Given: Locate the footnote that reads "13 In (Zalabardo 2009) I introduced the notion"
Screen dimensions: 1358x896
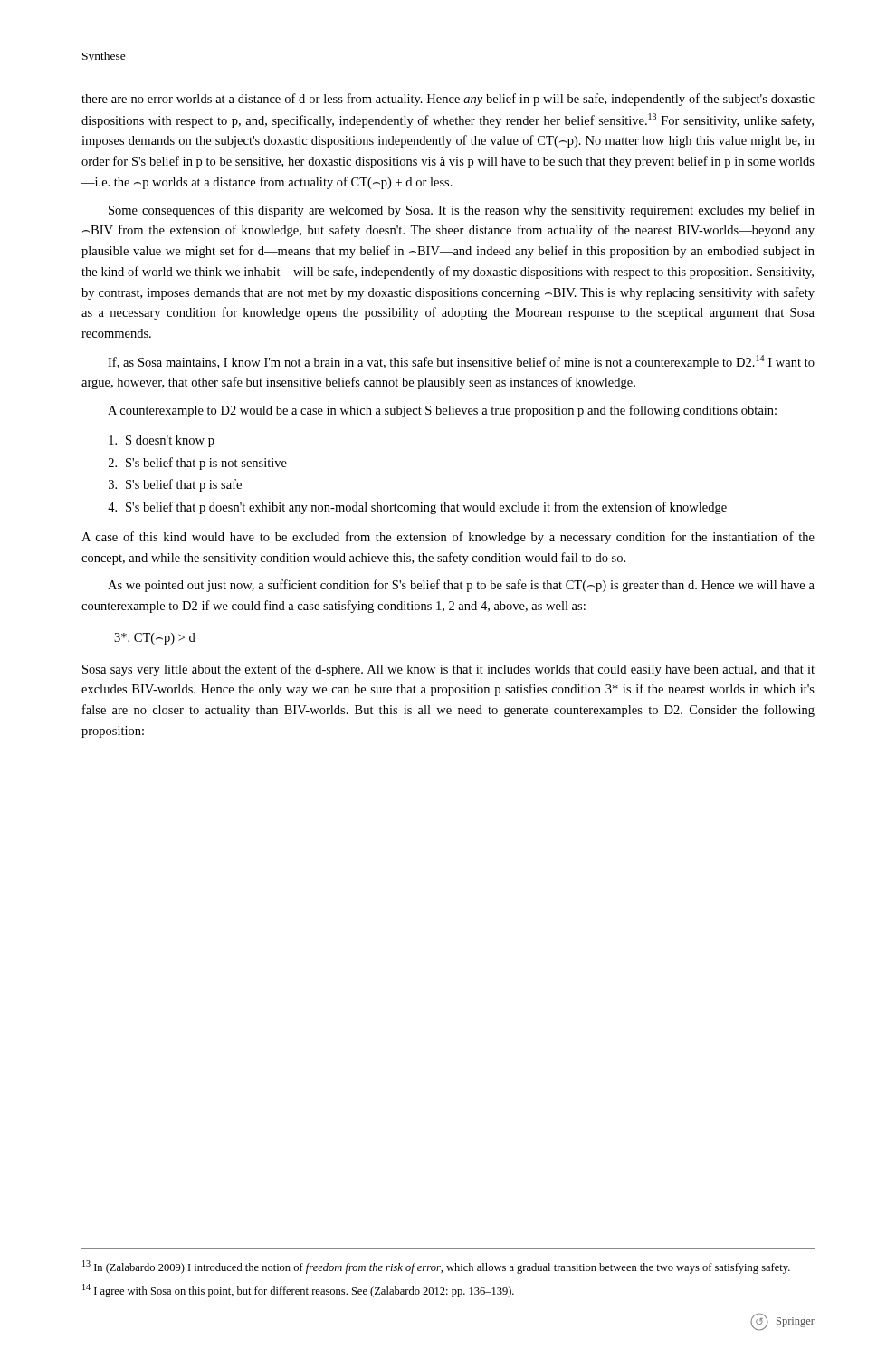Looking at the screenshot, I should pos(436,1266).
